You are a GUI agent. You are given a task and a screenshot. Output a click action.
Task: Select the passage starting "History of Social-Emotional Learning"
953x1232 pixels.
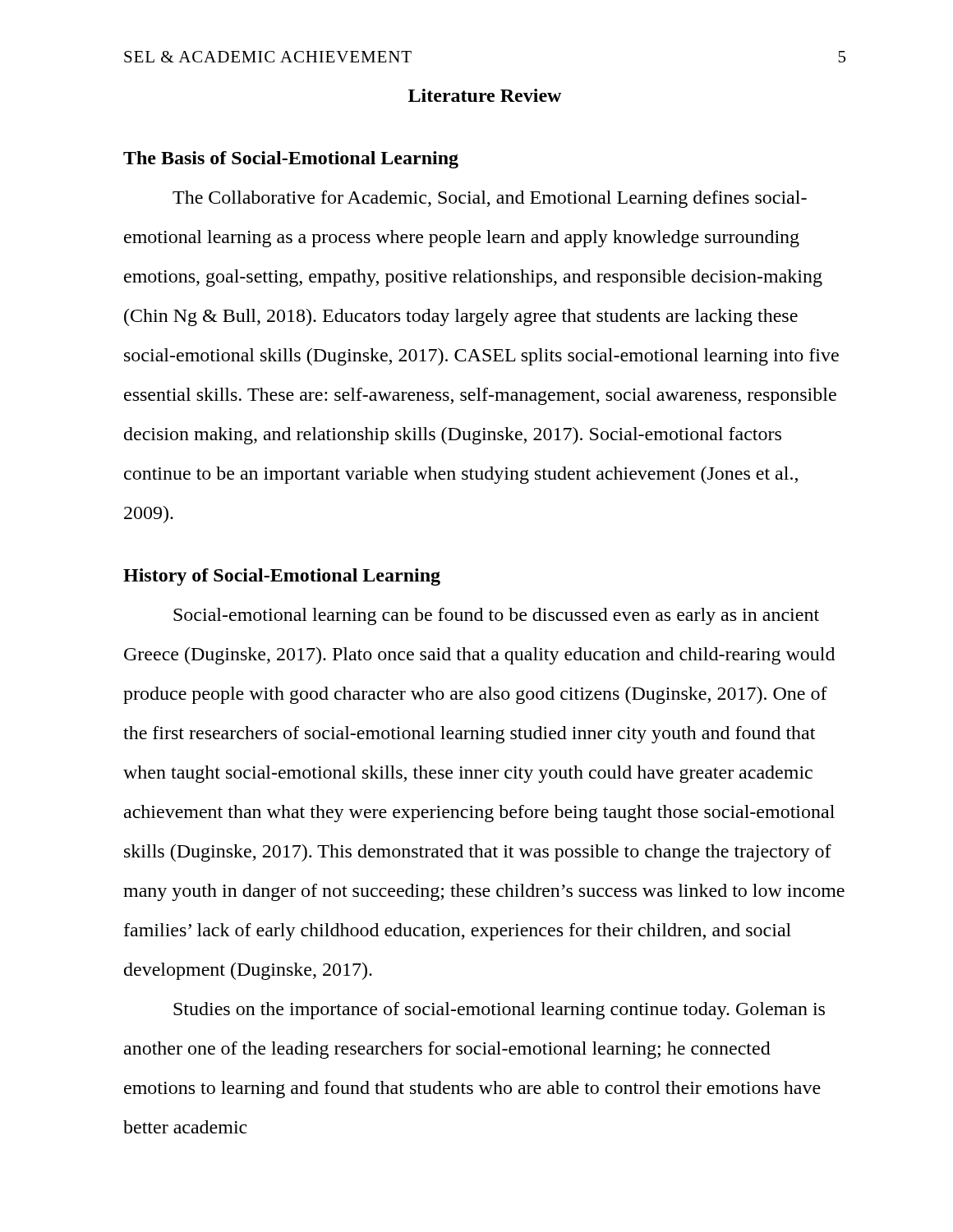282,575
